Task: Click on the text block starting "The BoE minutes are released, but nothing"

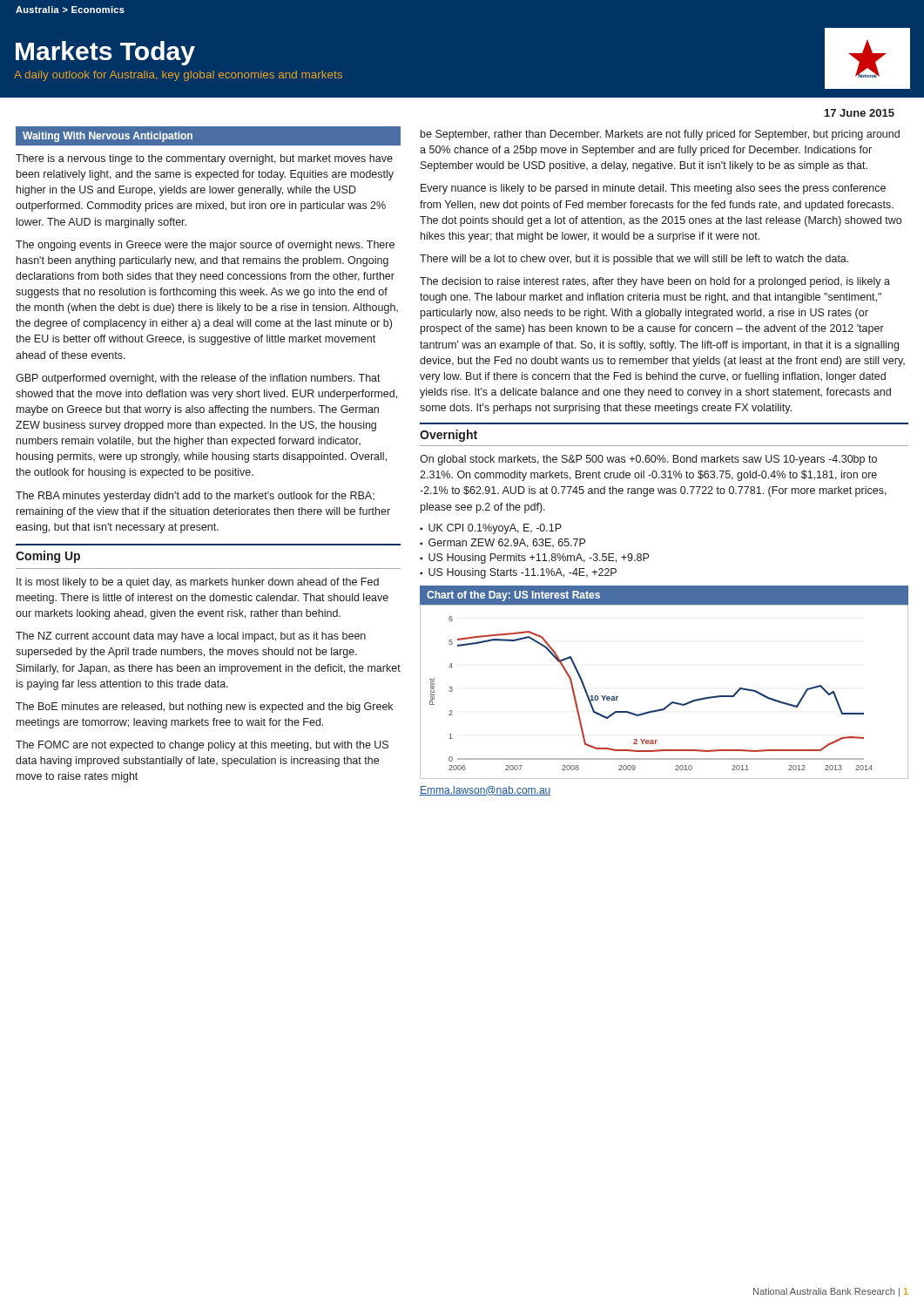Action: pyautogui.click(x=208, y=714)
